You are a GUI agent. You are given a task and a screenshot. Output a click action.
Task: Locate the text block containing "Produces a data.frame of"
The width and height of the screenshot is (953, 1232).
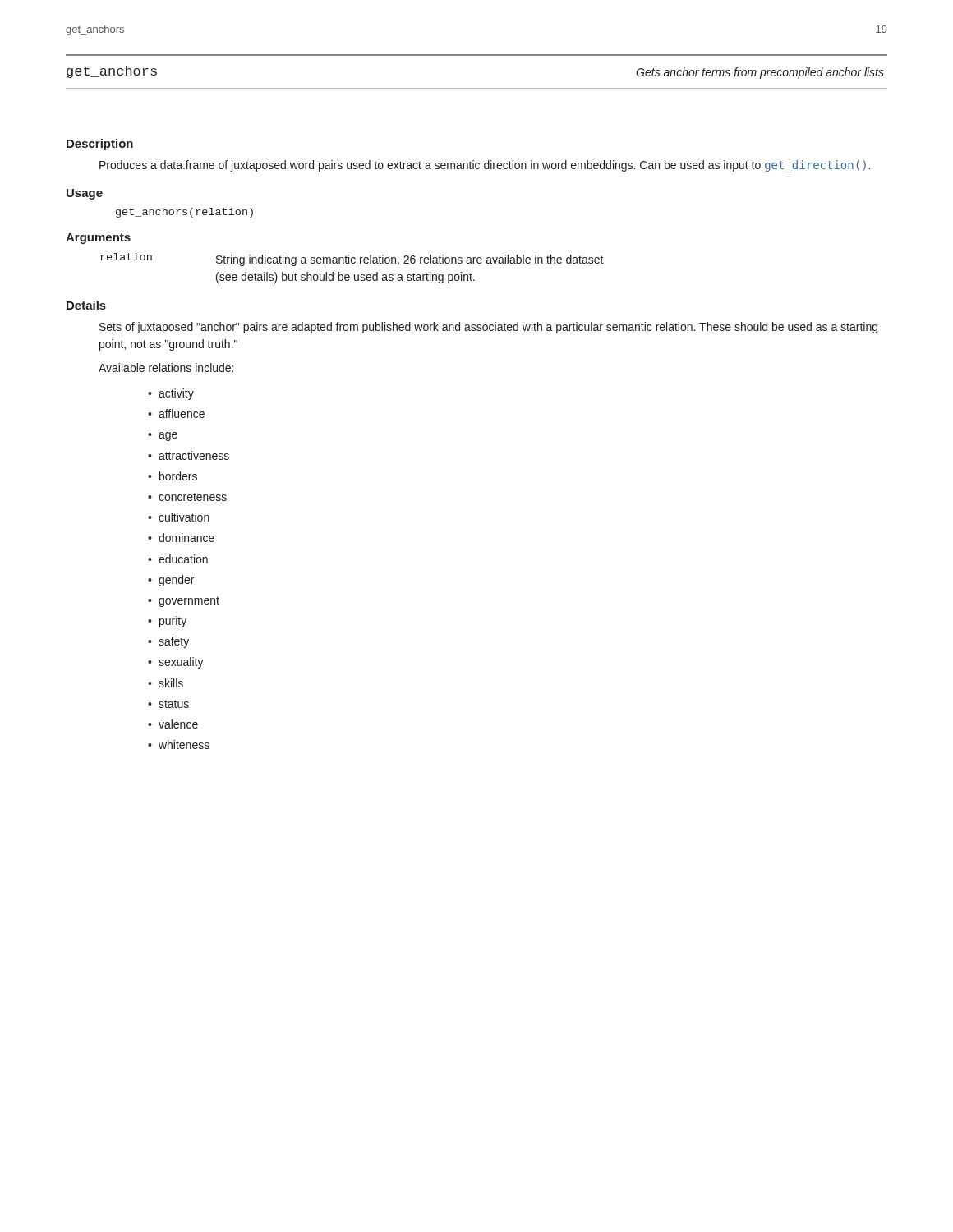pos(485,165)
